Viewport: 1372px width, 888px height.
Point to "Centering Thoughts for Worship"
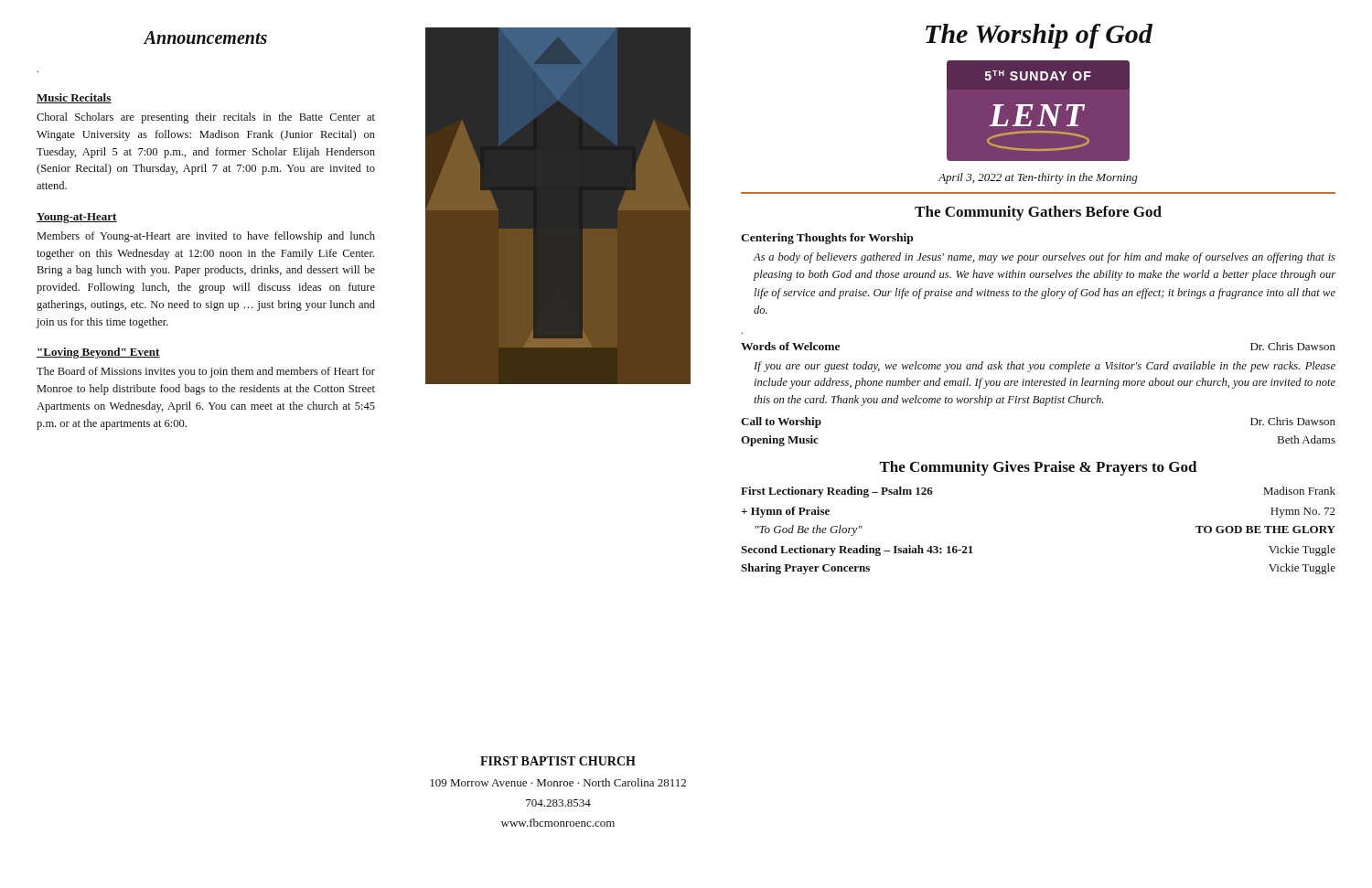coord(827,237)
